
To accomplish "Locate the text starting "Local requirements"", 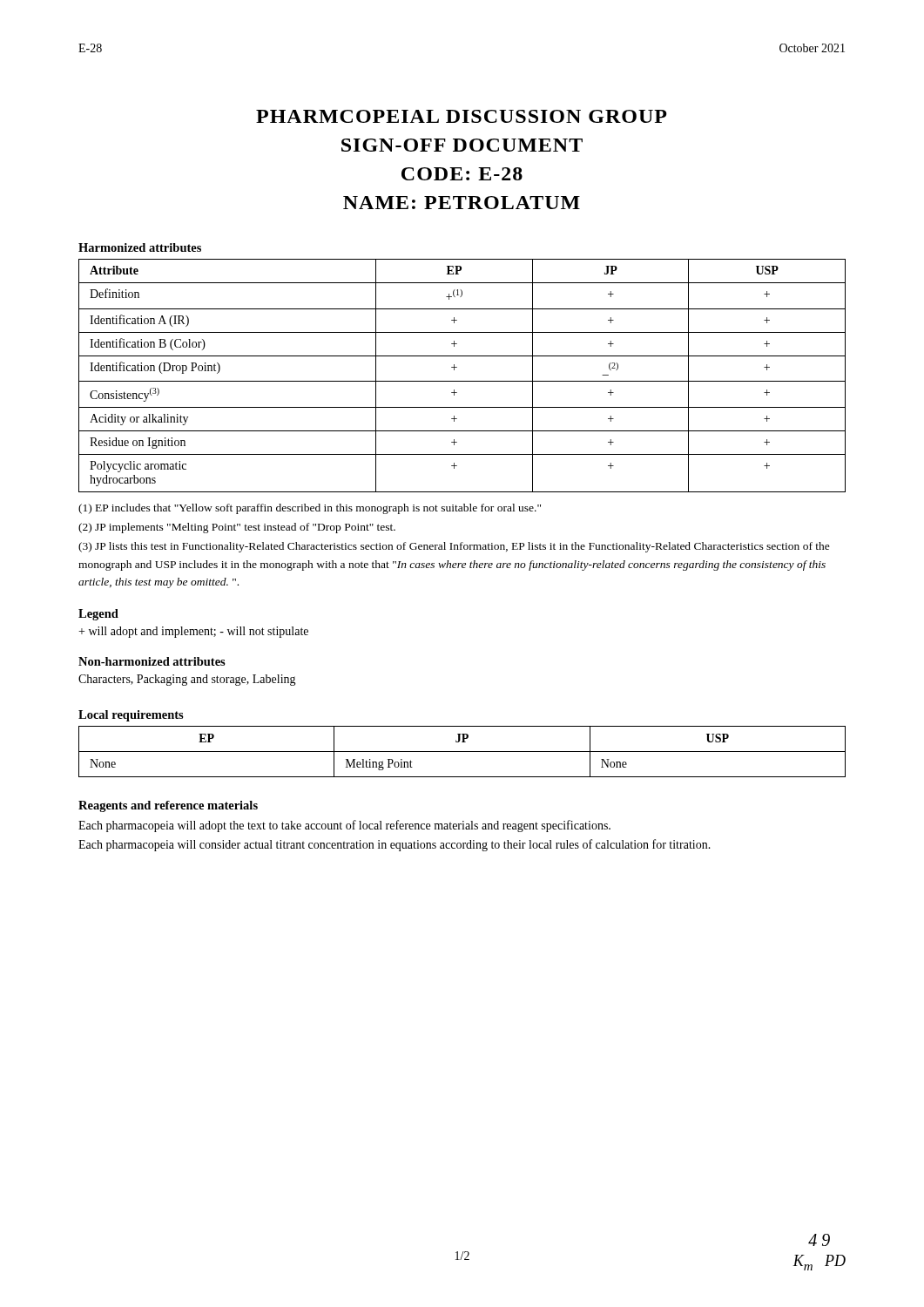I will coord(131,715).
